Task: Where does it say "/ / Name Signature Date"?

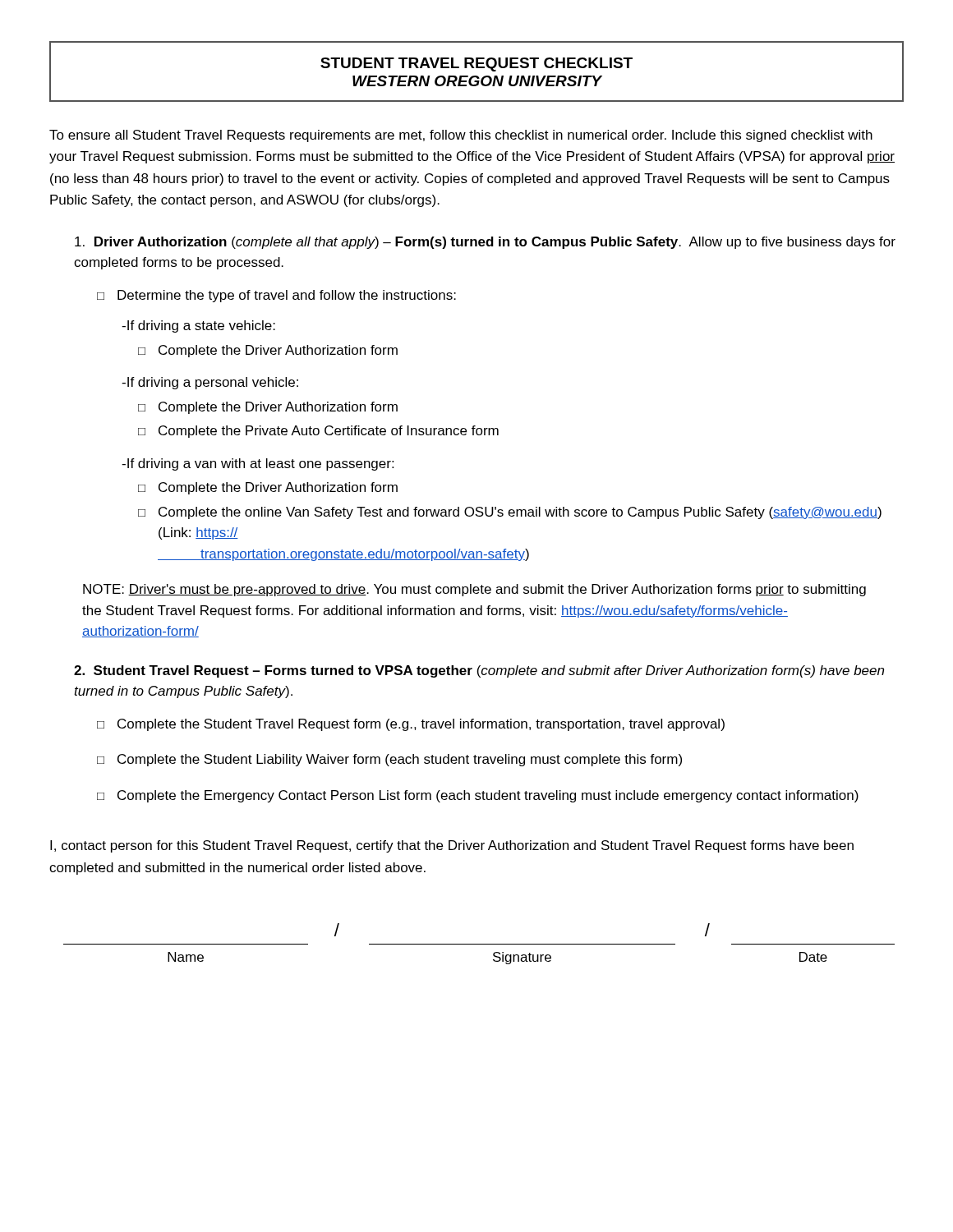Action: (x=476, y=943)
